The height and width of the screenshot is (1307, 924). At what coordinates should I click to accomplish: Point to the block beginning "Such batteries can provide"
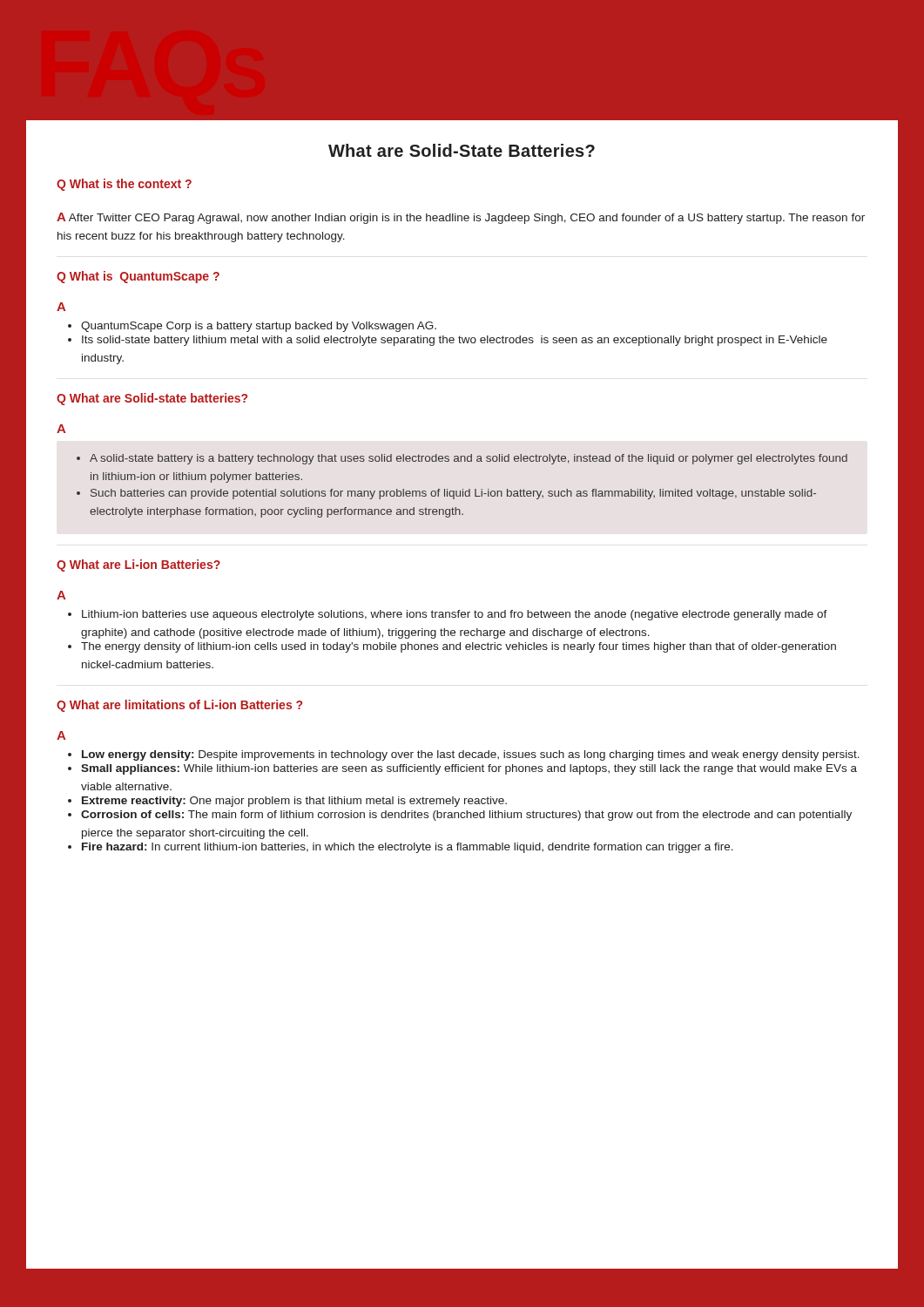pos(462,503)
